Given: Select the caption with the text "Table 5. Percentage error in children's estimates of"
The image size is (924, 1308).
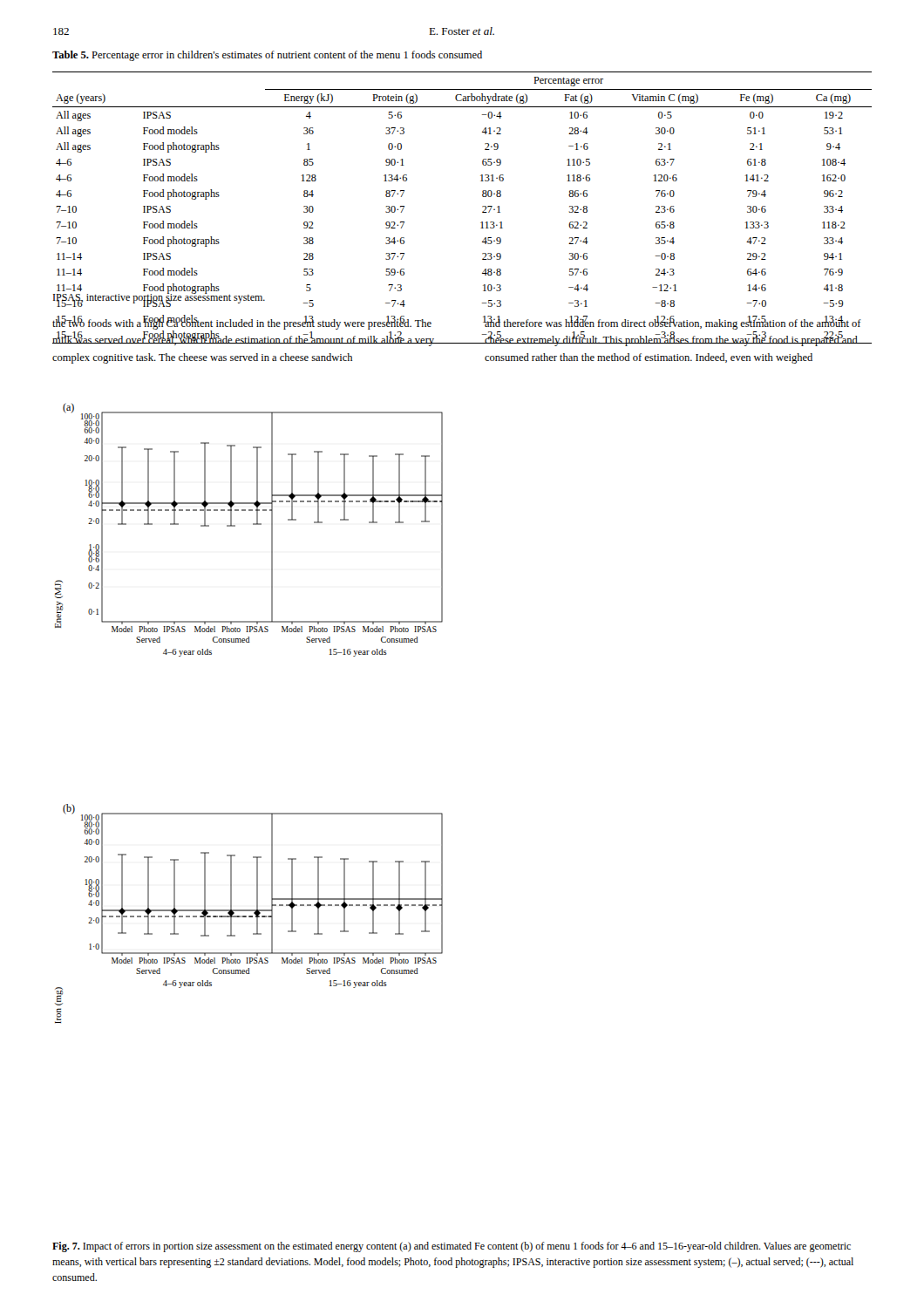Looking at the screenshot, I should click(x=267, y=55).
